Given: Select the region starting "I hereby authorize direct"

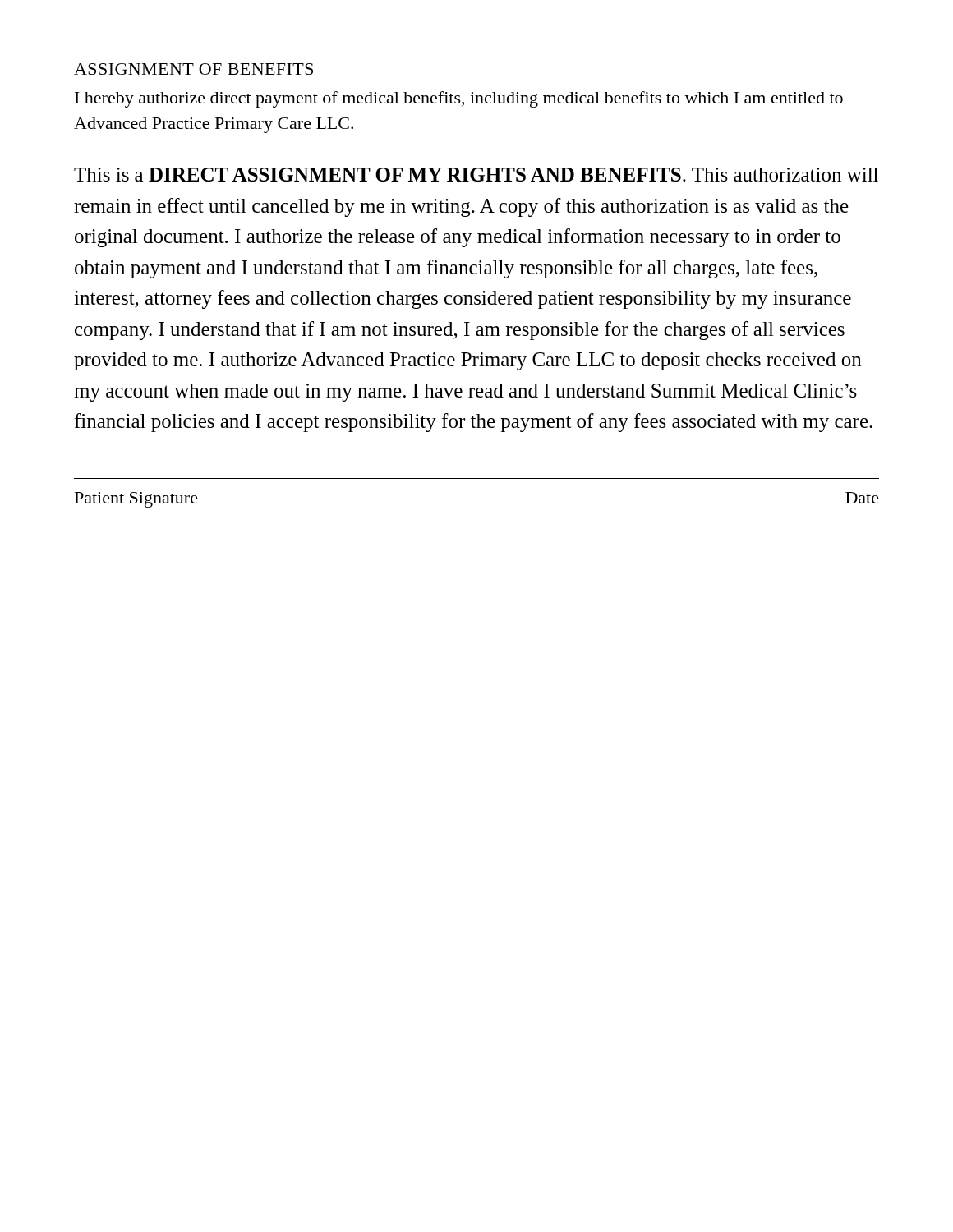Looking at the screenshot, I should (x=459, y=110).
